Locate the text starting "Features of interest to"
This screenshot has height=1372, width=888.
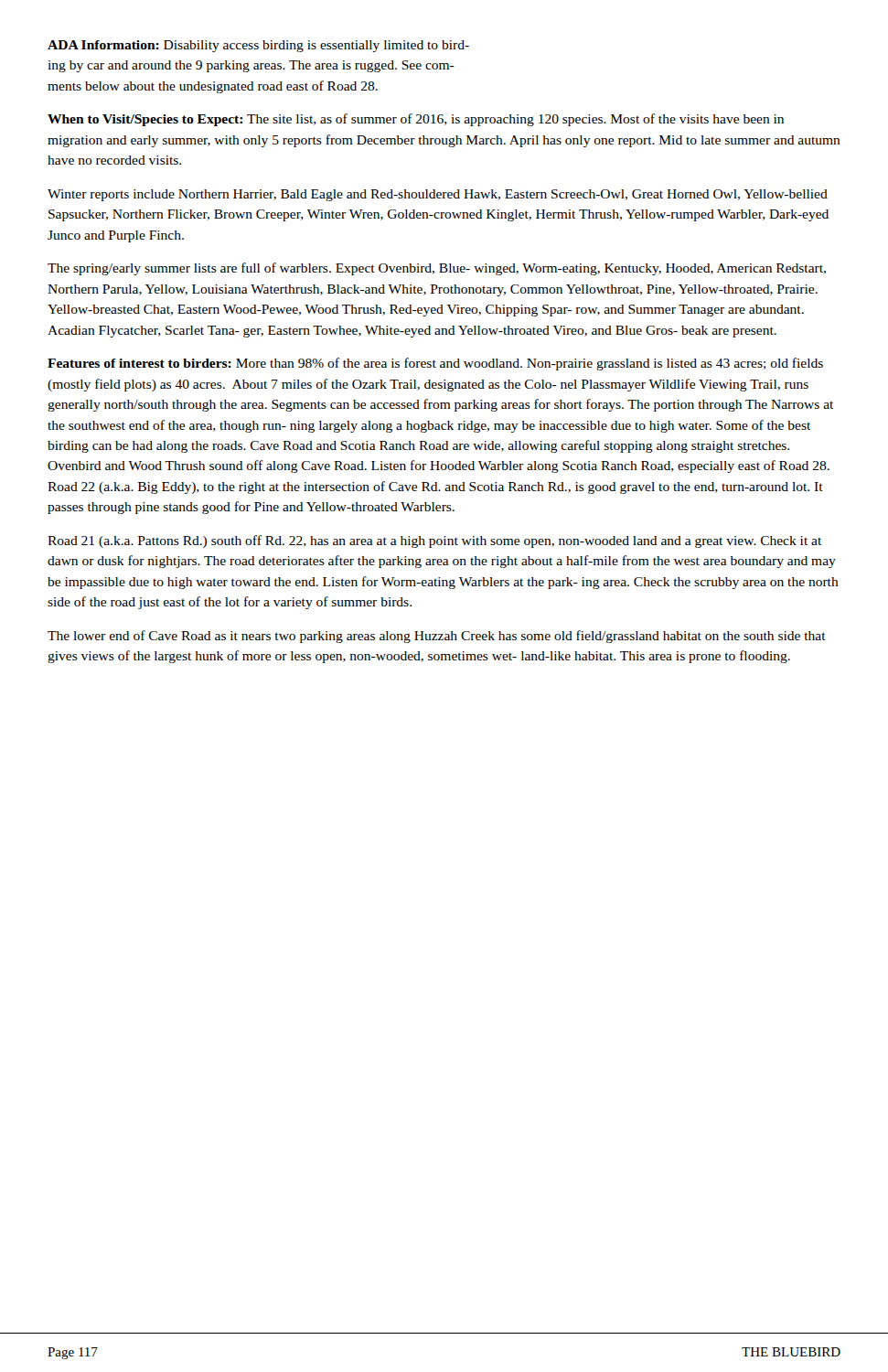pos(441,435)
